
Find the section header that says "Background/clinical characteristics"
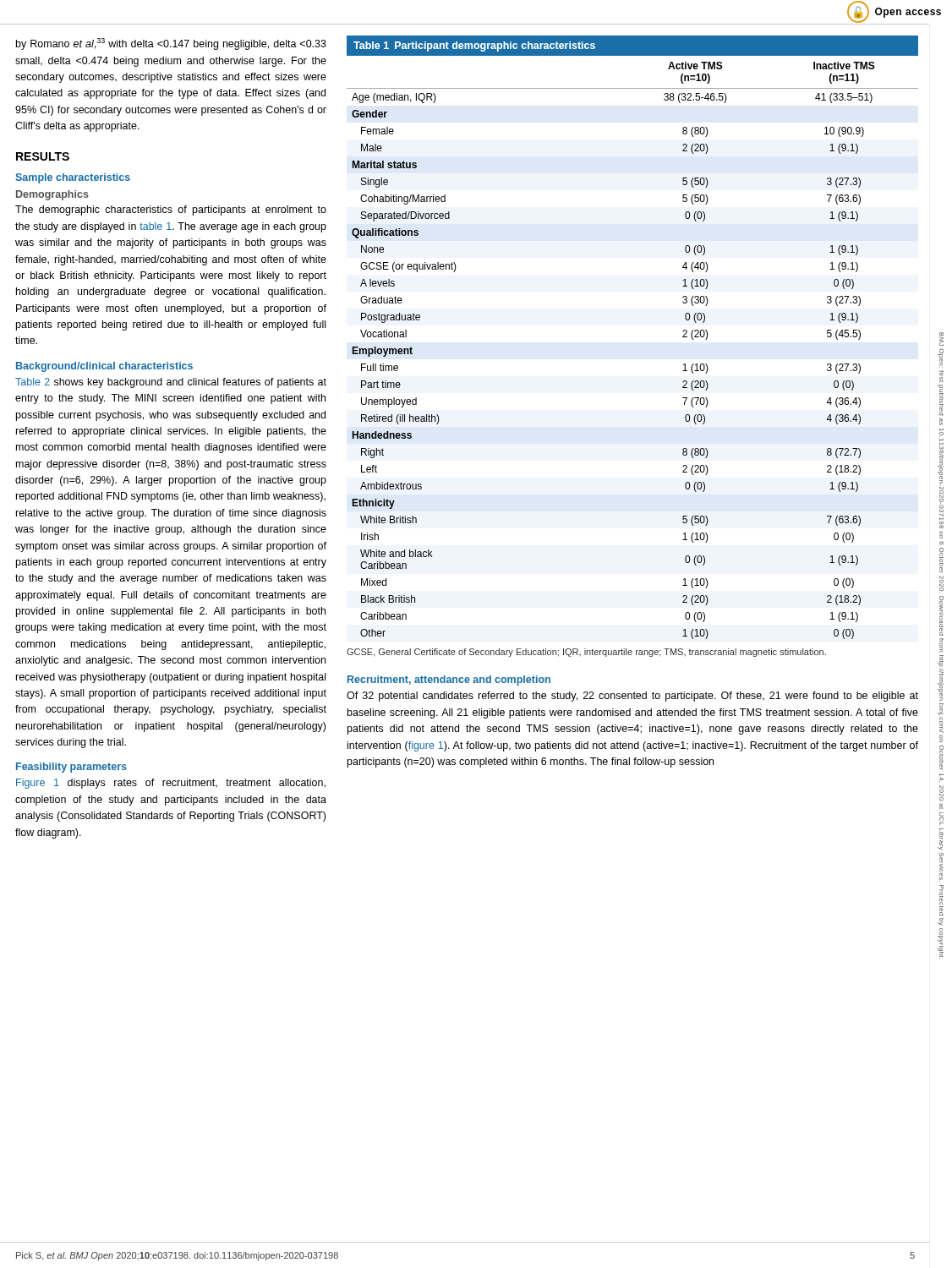coord(104,366)
